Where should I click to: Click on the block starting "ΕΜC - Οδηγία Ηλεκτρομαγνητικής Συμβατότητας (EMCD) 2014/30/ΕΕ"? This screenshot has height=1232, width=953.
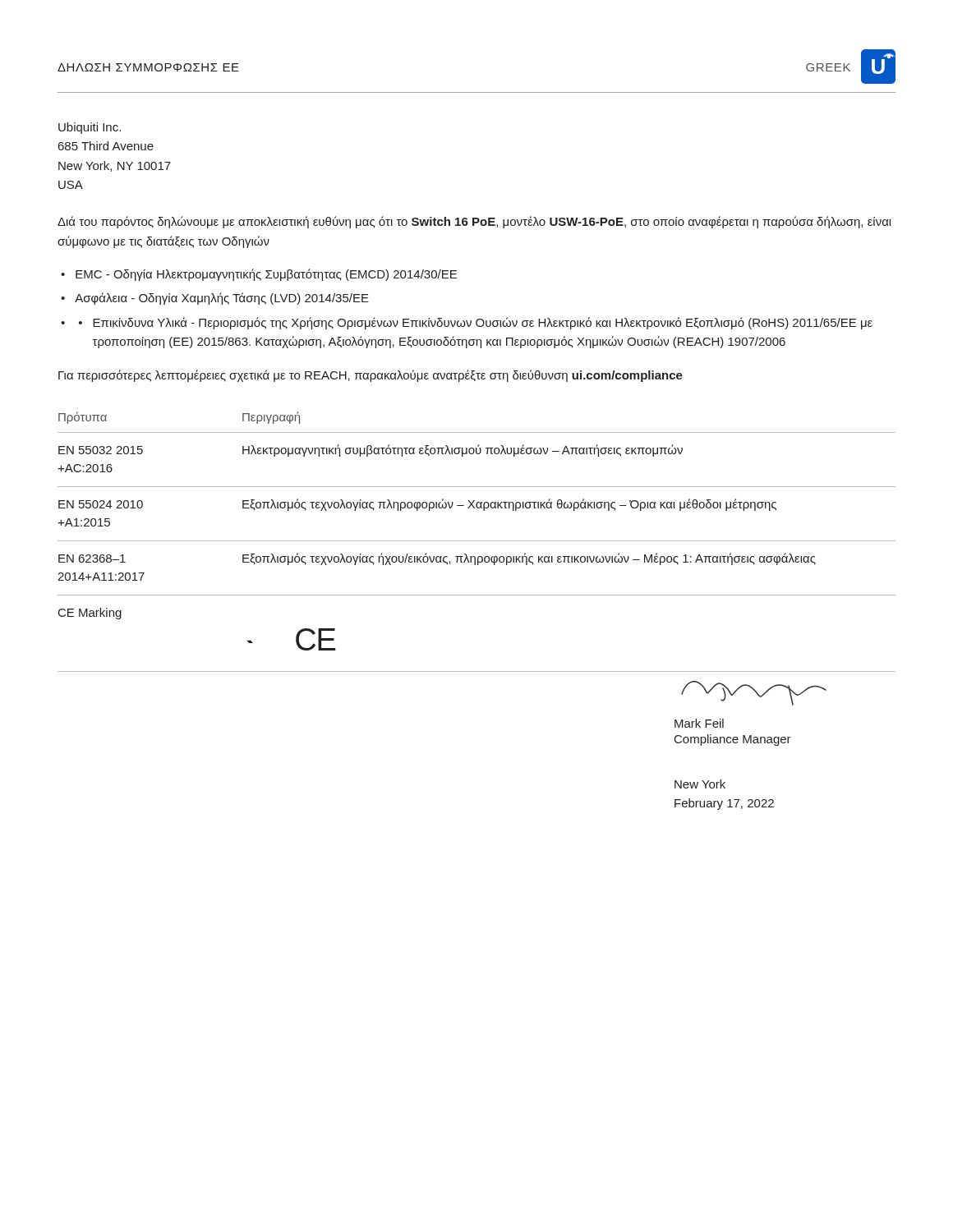pos(266,274)
